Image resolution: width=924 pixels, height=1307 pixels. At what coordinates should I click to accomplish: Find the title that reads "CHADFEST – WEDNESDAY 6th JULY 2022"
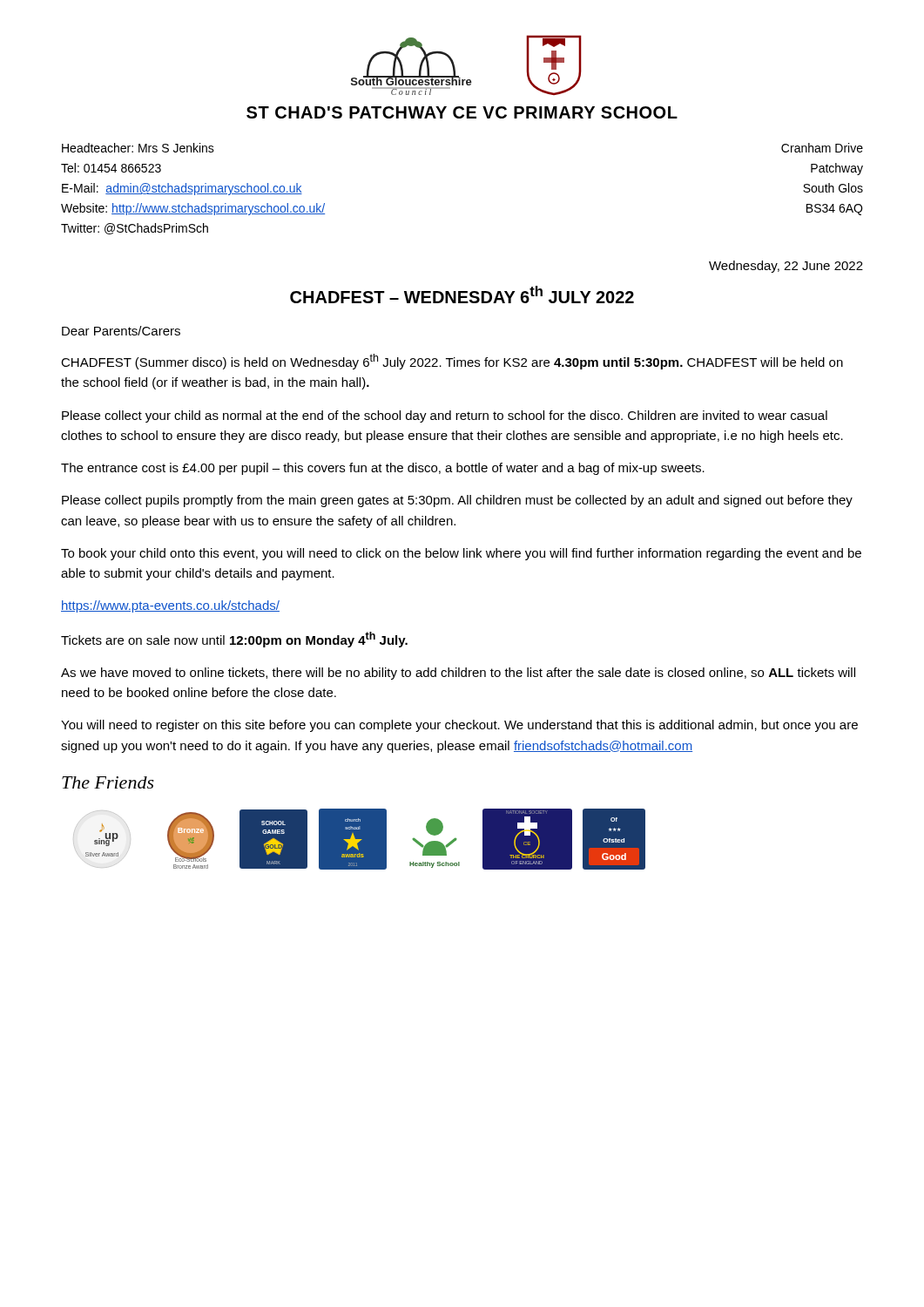coord(462,295)
